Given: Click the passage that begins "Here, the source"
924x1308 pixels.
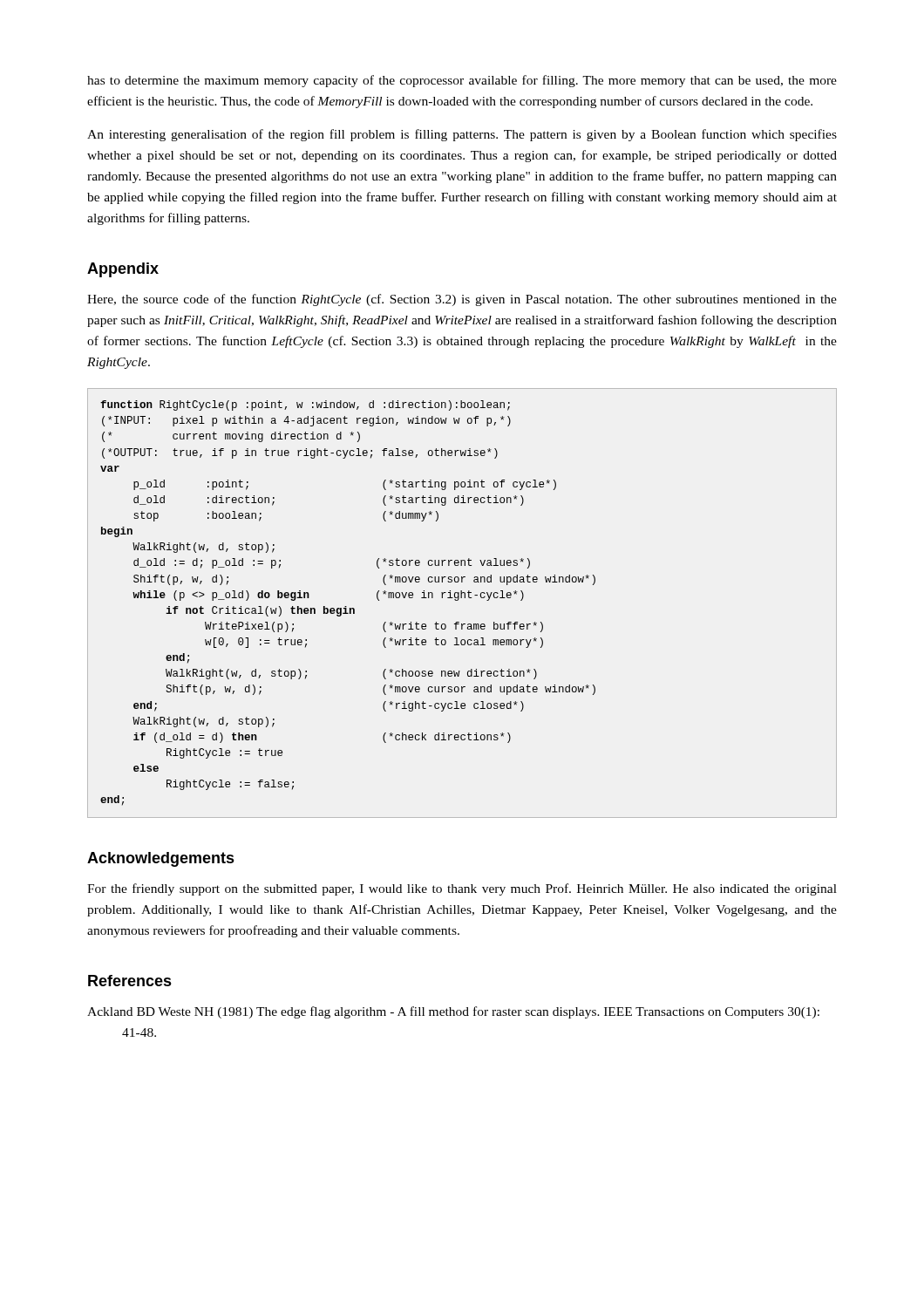Looking at the screenshot, I should pos(462,330).
